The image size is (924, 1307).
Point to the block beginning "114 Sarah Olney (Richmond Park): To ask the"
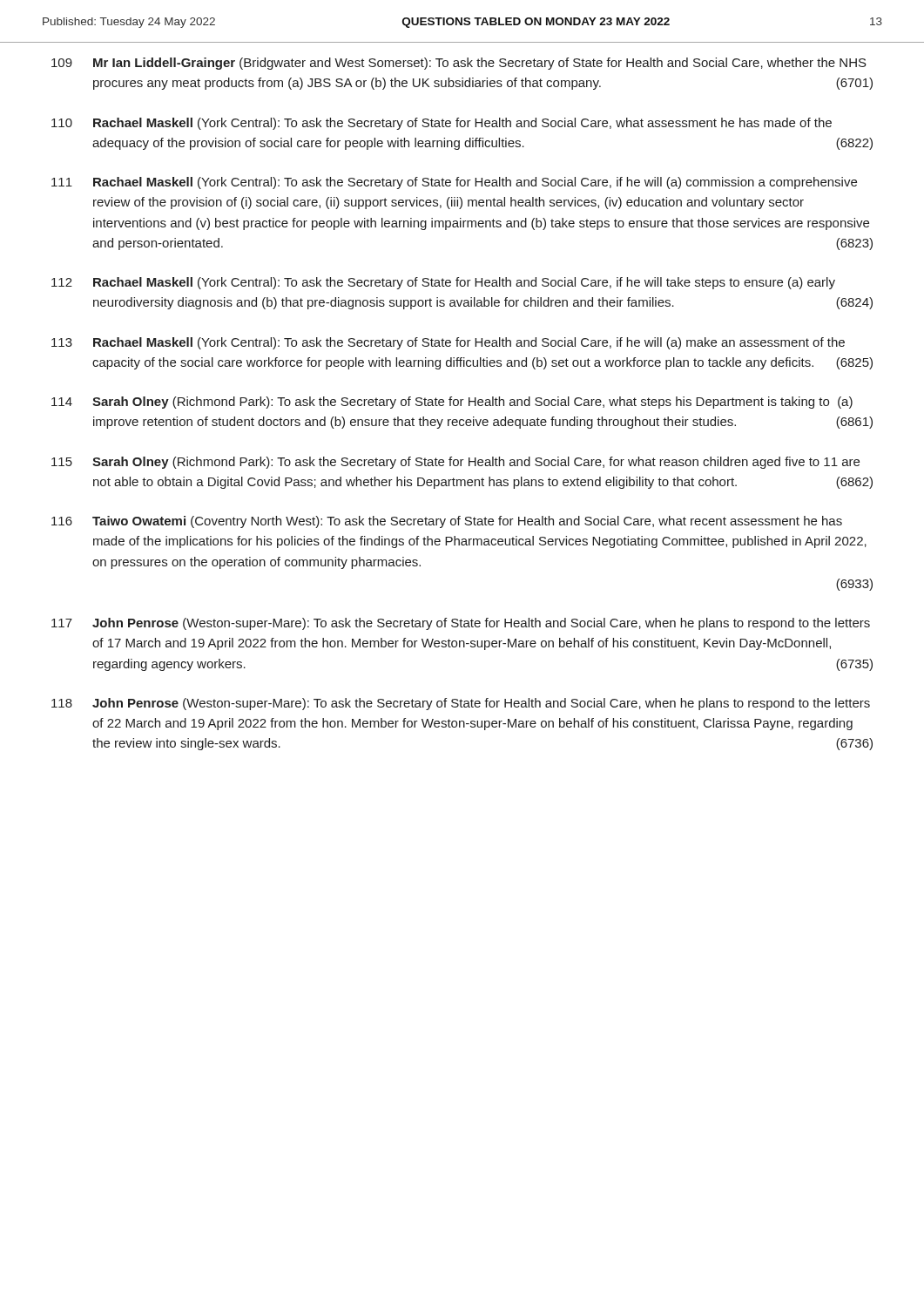462,411
